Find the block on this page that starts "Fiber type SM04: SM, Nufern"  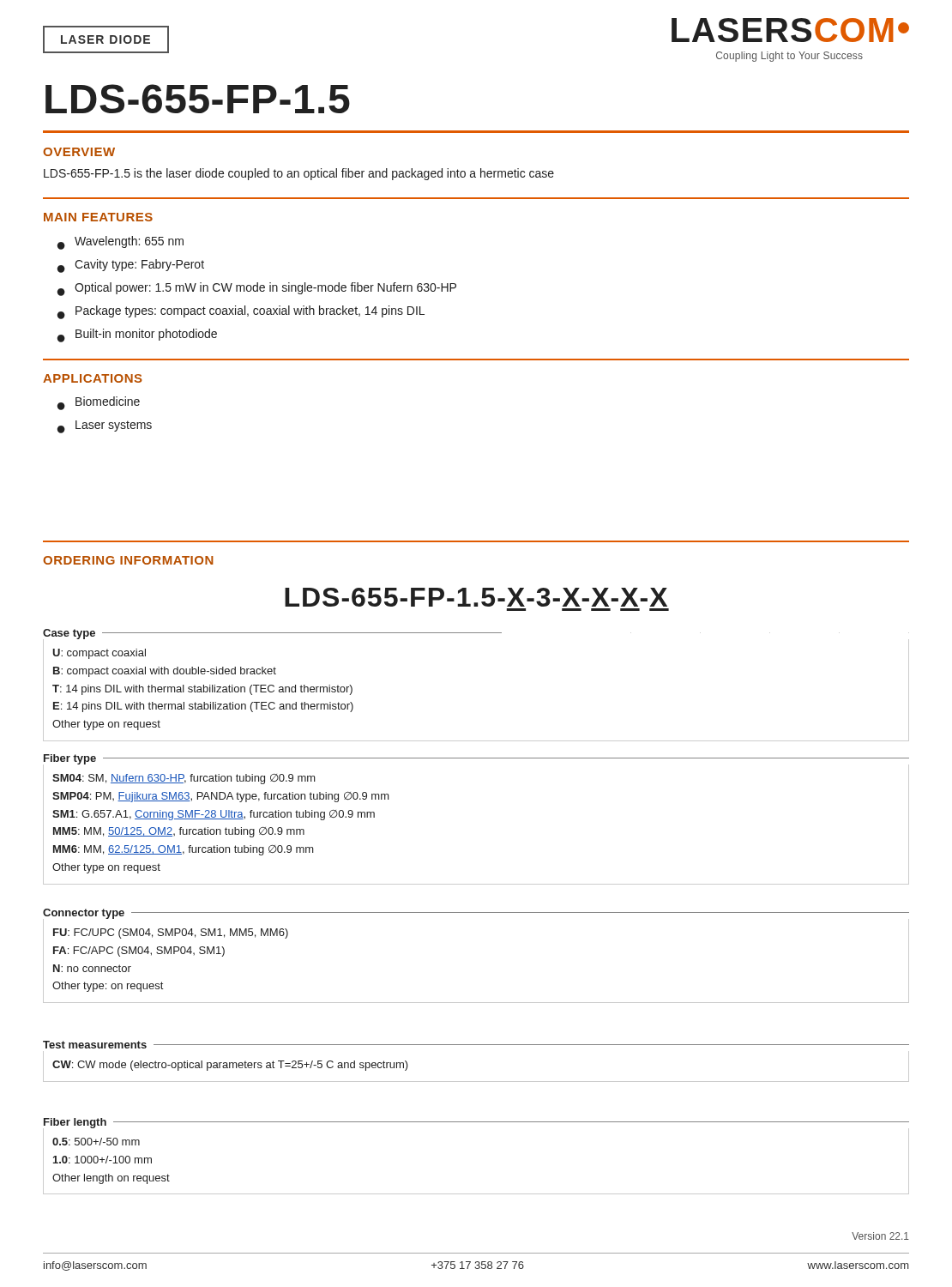click(x=476, y=818)
